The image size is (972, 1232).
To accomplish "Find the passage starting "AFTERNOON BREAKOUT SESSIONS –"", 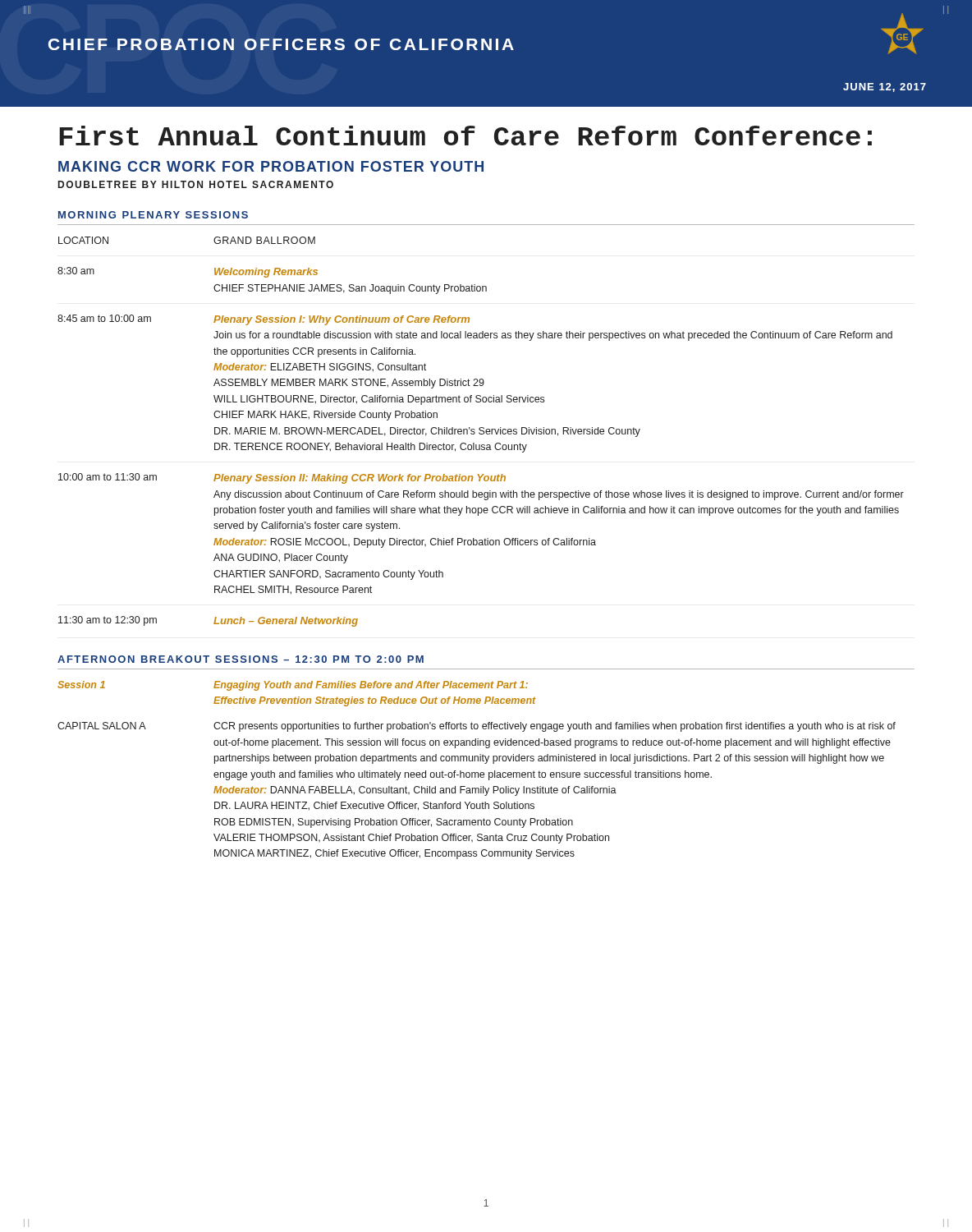I will tap(241, 659).
